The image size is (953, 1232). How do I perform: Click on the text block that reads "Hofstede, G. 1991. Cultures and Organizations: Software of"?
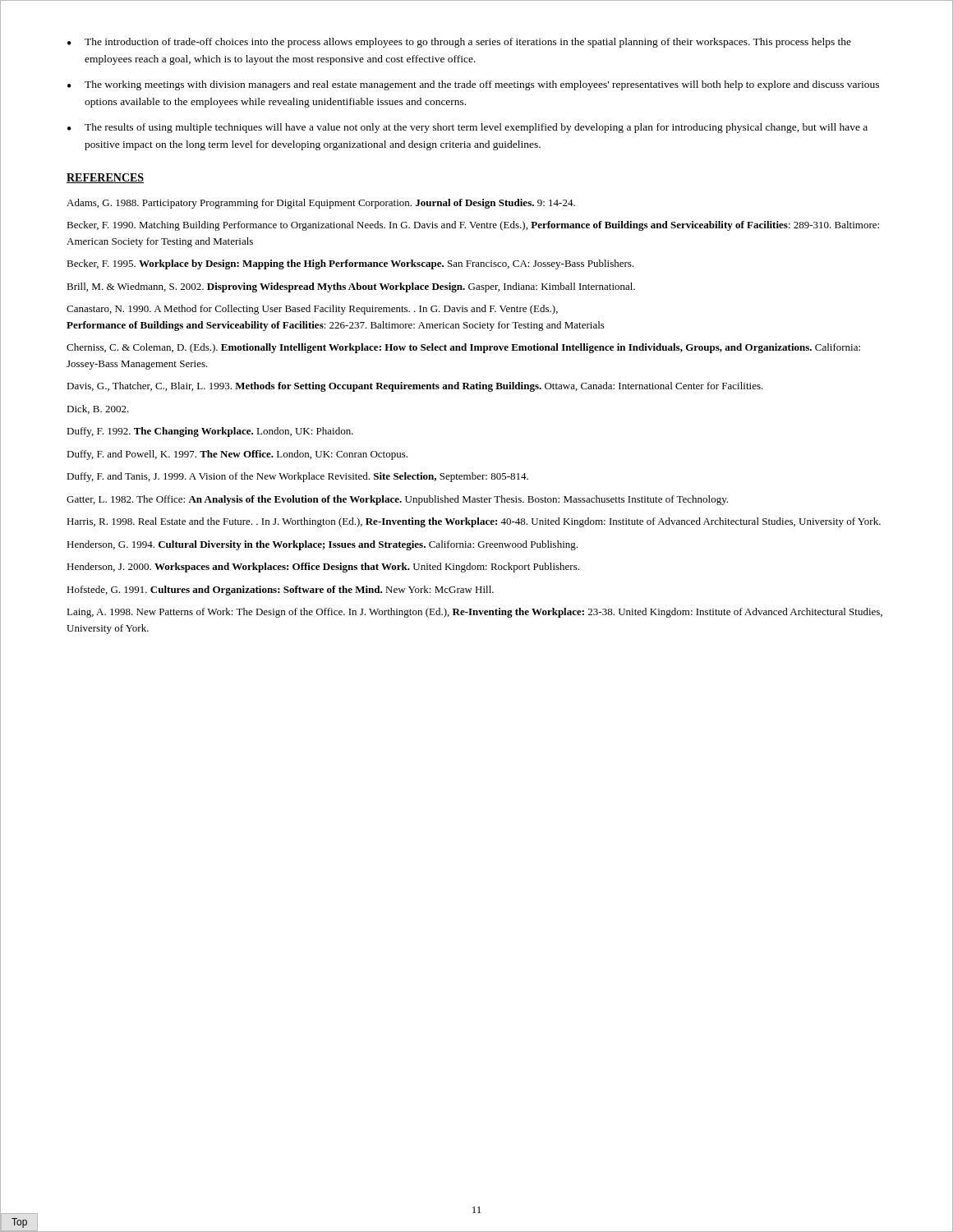coord(280,589)
